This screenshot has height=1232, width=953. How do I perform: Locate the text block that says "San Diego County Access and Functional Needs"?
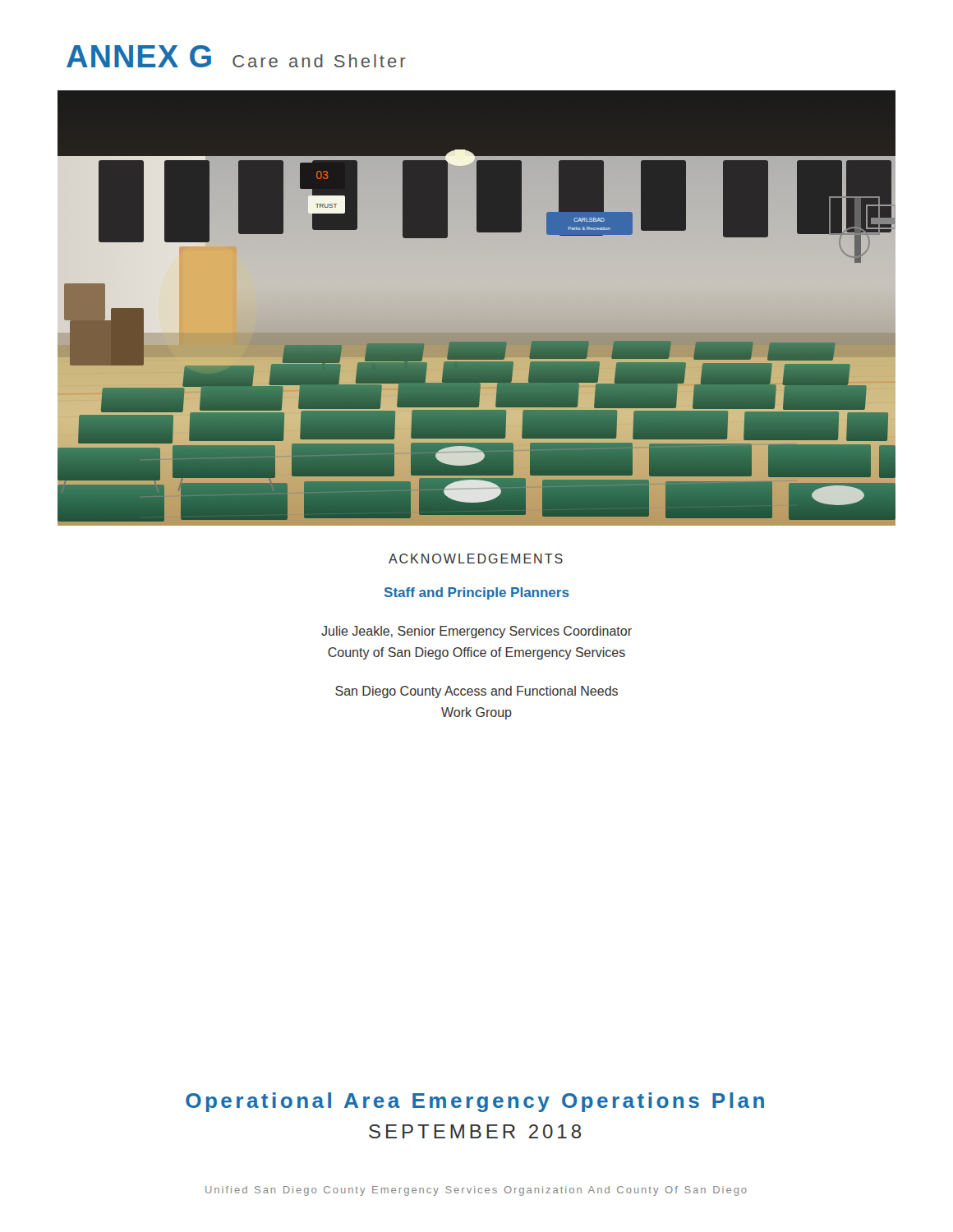(x=476, y=702)
